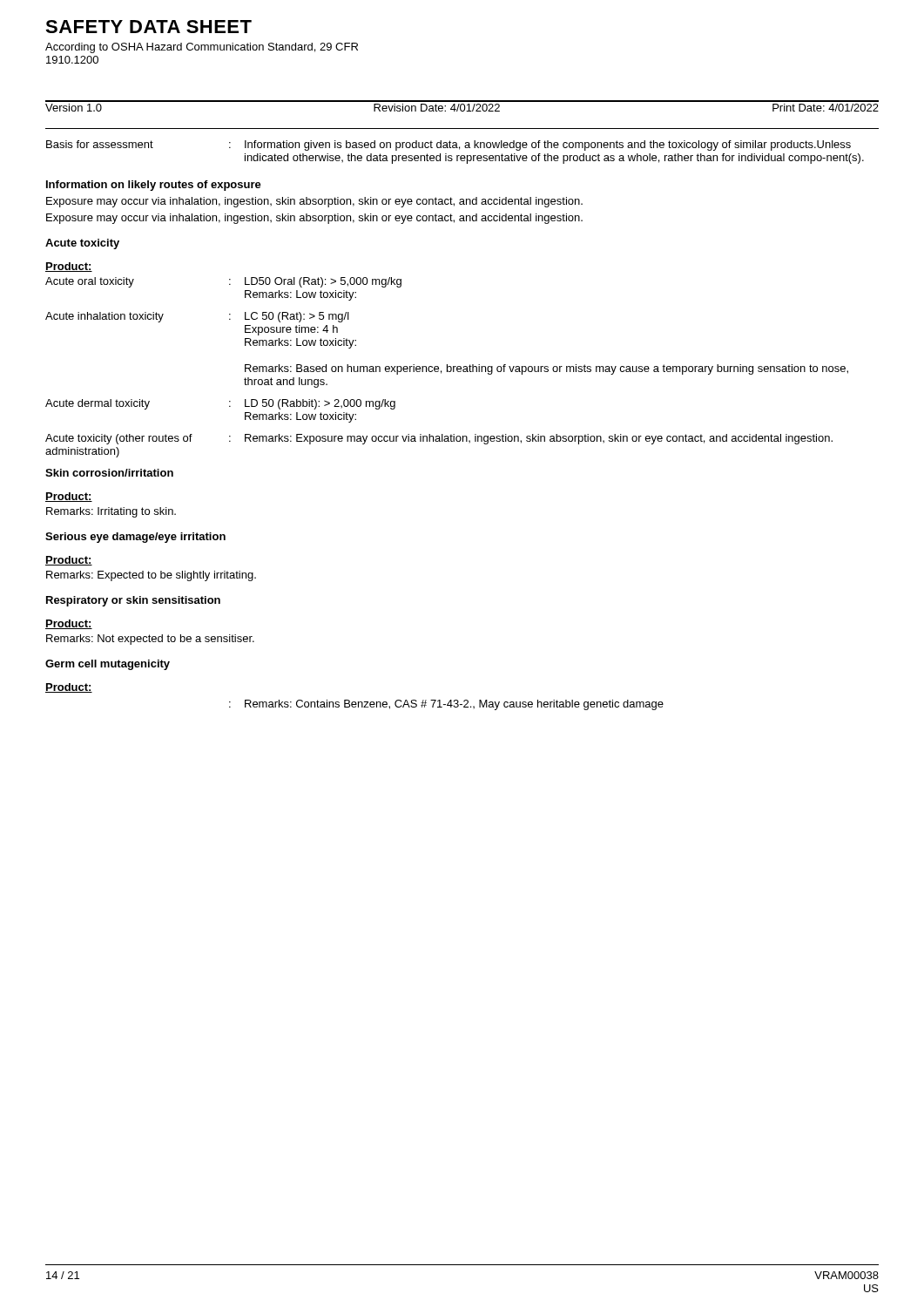Click on the block starting "Acute oral toxicity : LD50 Oral (Rat): >"
This screenshot has width=924, height=1307.
pyautogui.click(x=92, y=282)
